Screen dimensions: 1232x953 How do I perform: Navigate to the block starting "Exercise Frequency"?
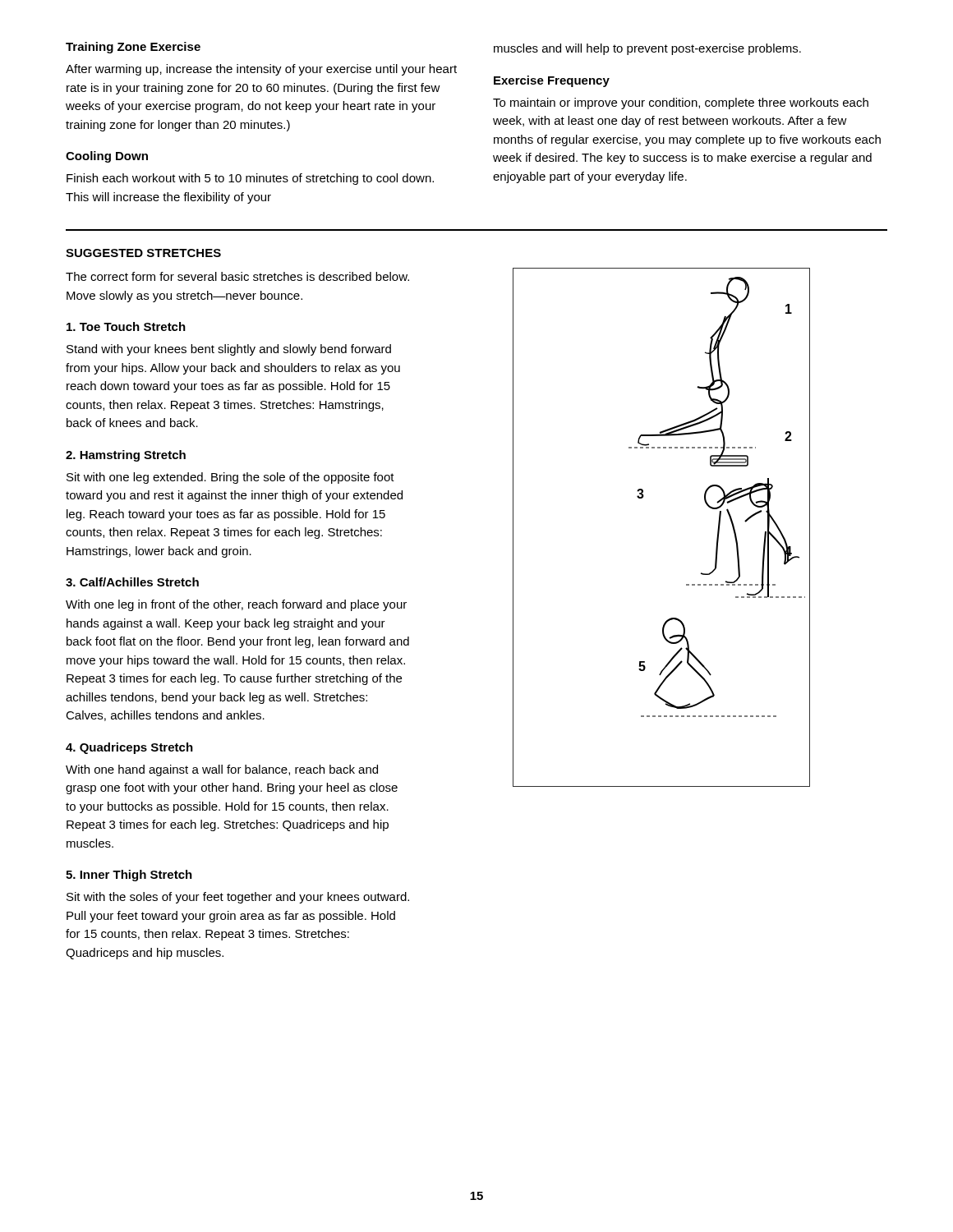pyautogui.click(x=551, y=80)
